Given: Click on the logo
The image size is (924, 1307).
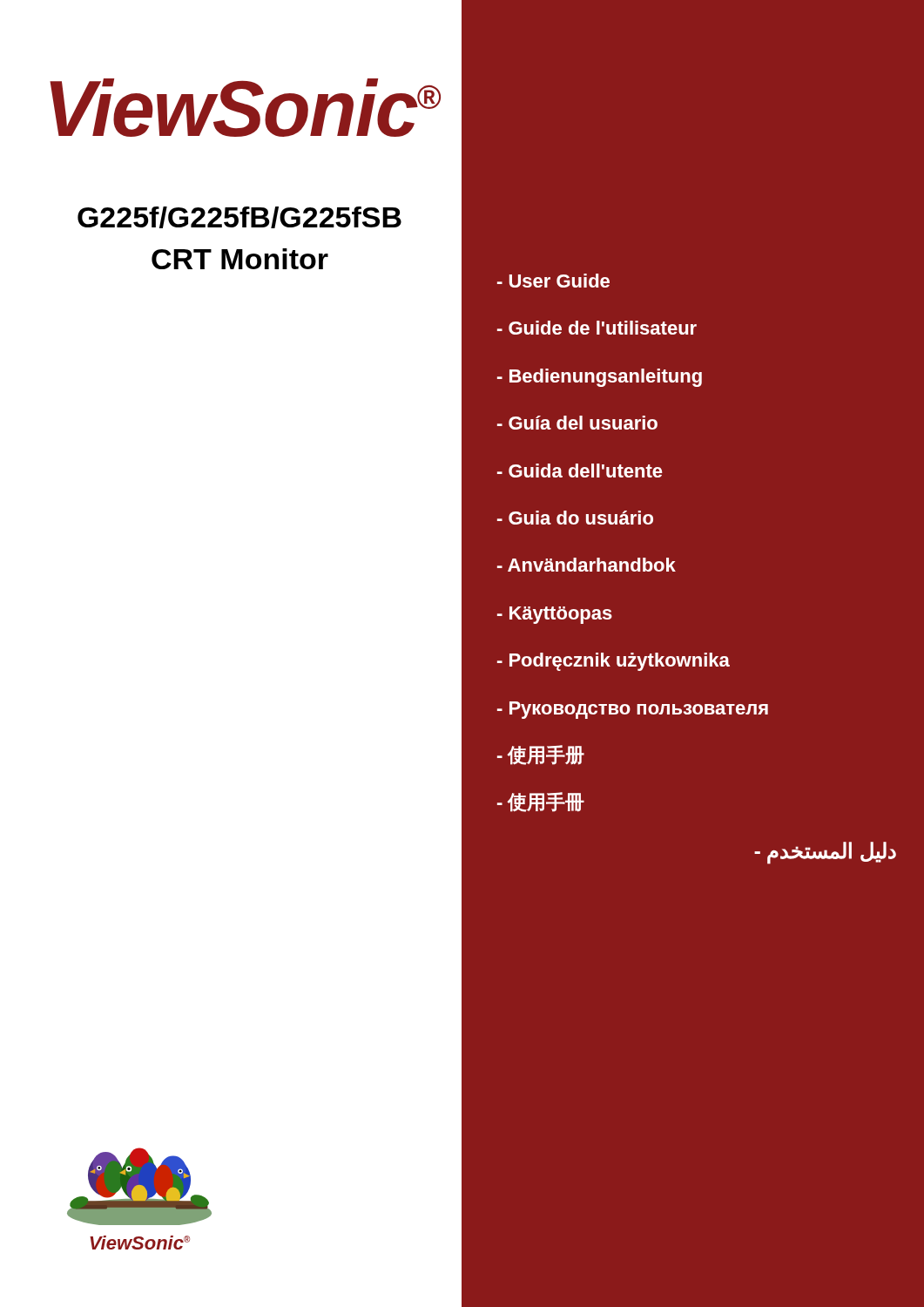Looking at the screenshot, I should click(139, 1188).
